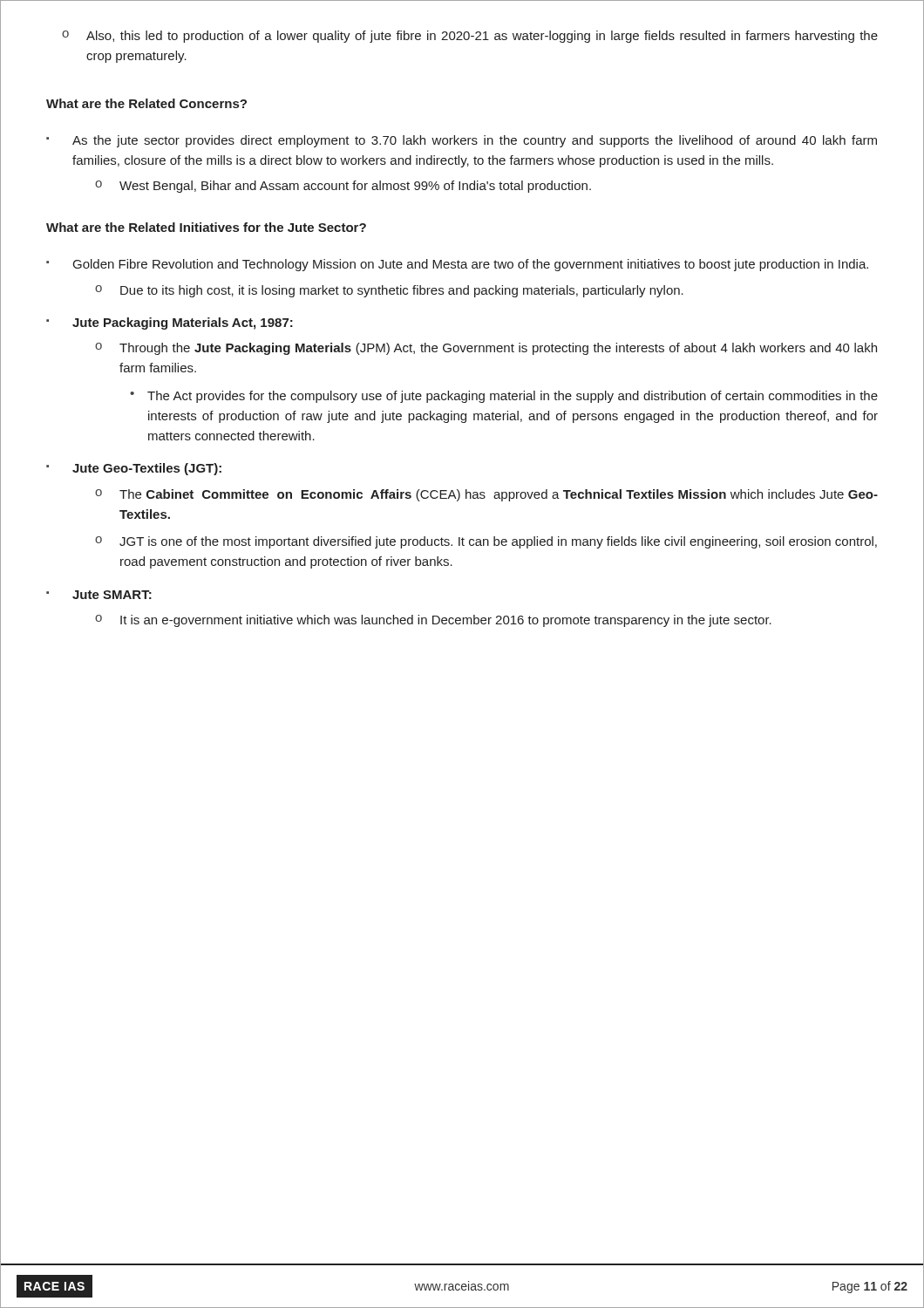Point to the text starting "o The Cabinet"

486,504
